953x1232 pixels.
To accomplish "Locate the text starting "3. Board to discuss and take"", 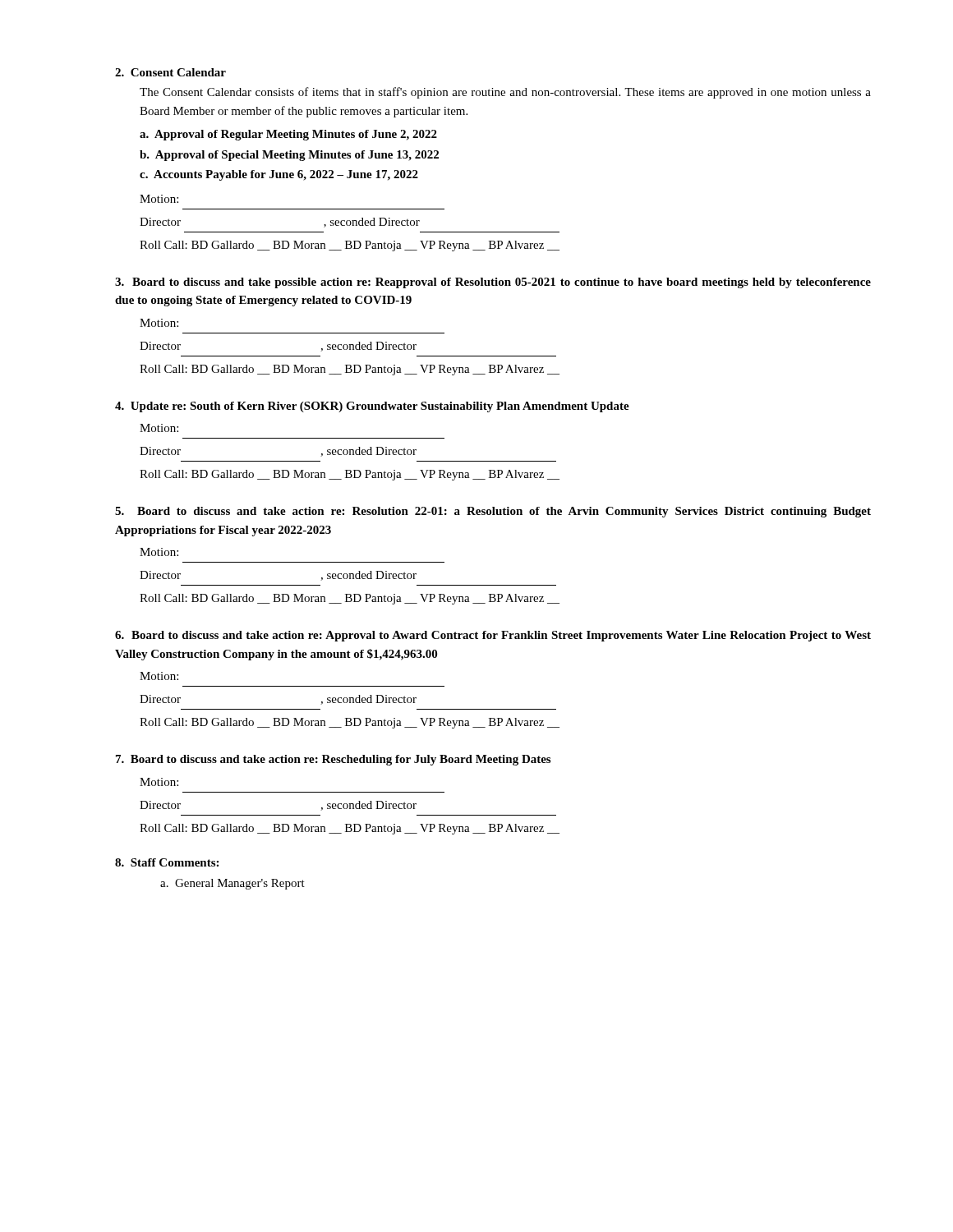I will click(x=493, y=291).
